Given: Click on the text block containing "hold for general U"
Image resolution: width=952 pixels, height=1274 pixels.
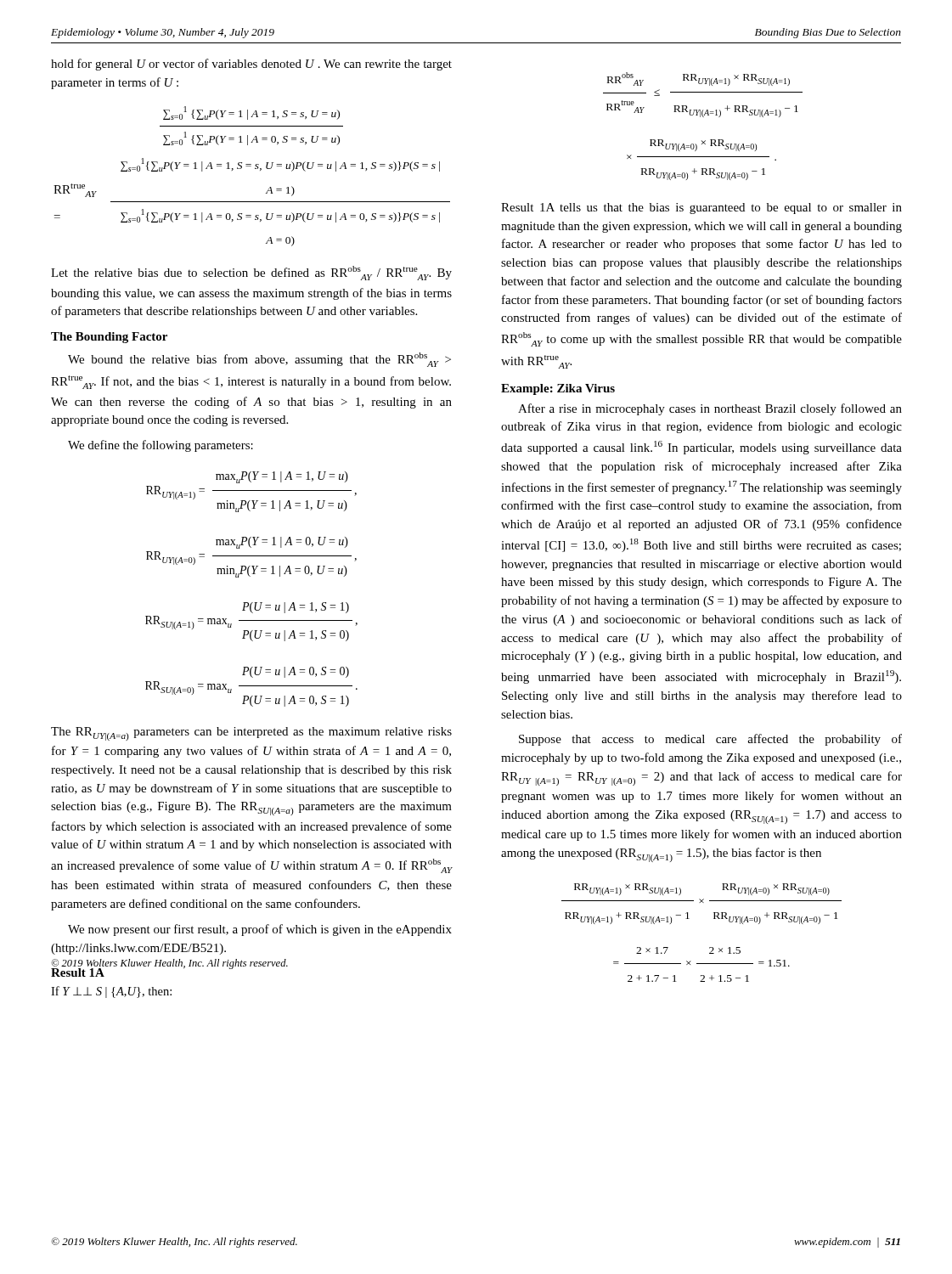Looking at the screenshot, I should pos(251,74).
